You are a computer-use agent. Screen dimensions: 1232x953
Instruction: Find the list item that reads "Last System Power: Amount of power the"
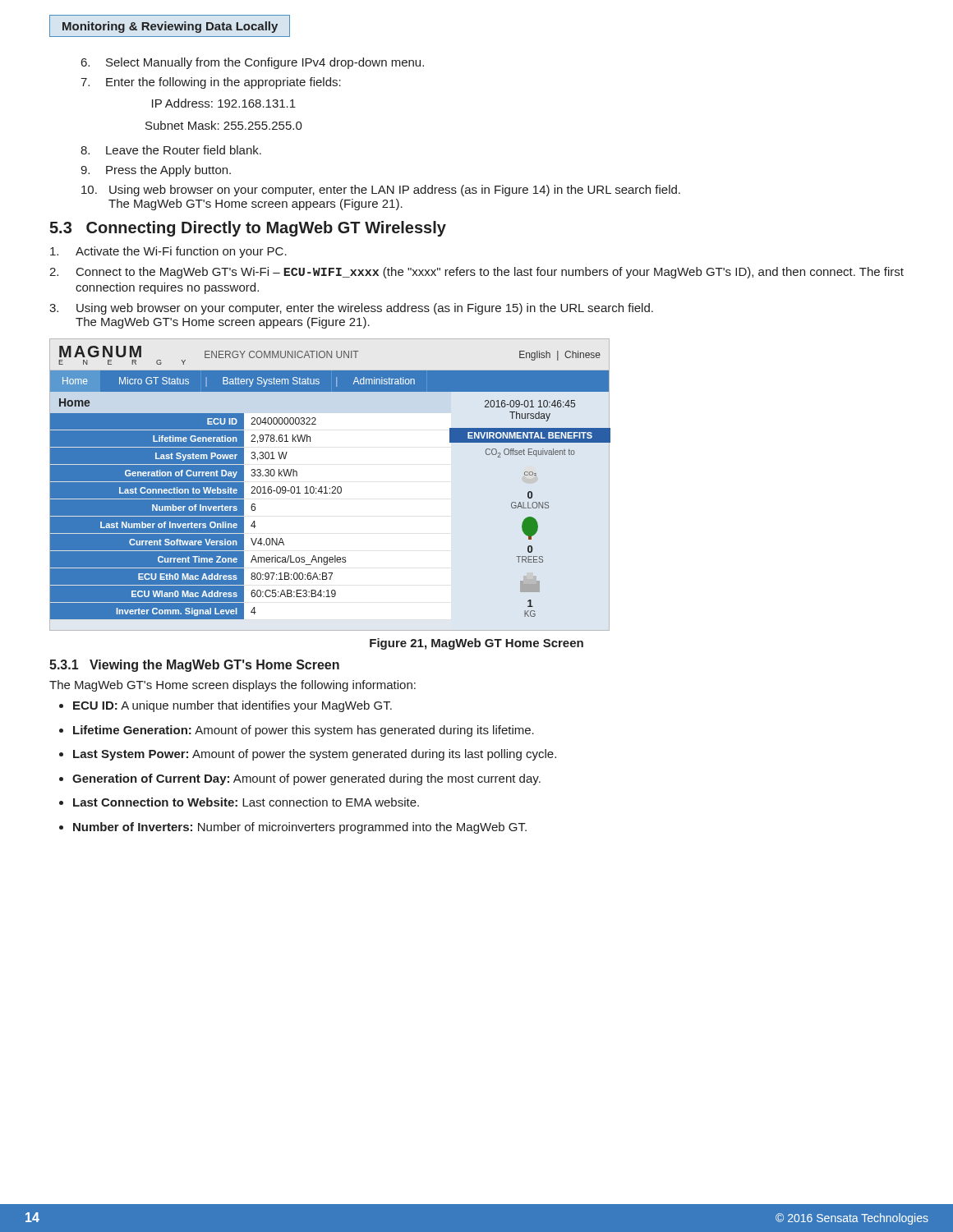point(315,754)
